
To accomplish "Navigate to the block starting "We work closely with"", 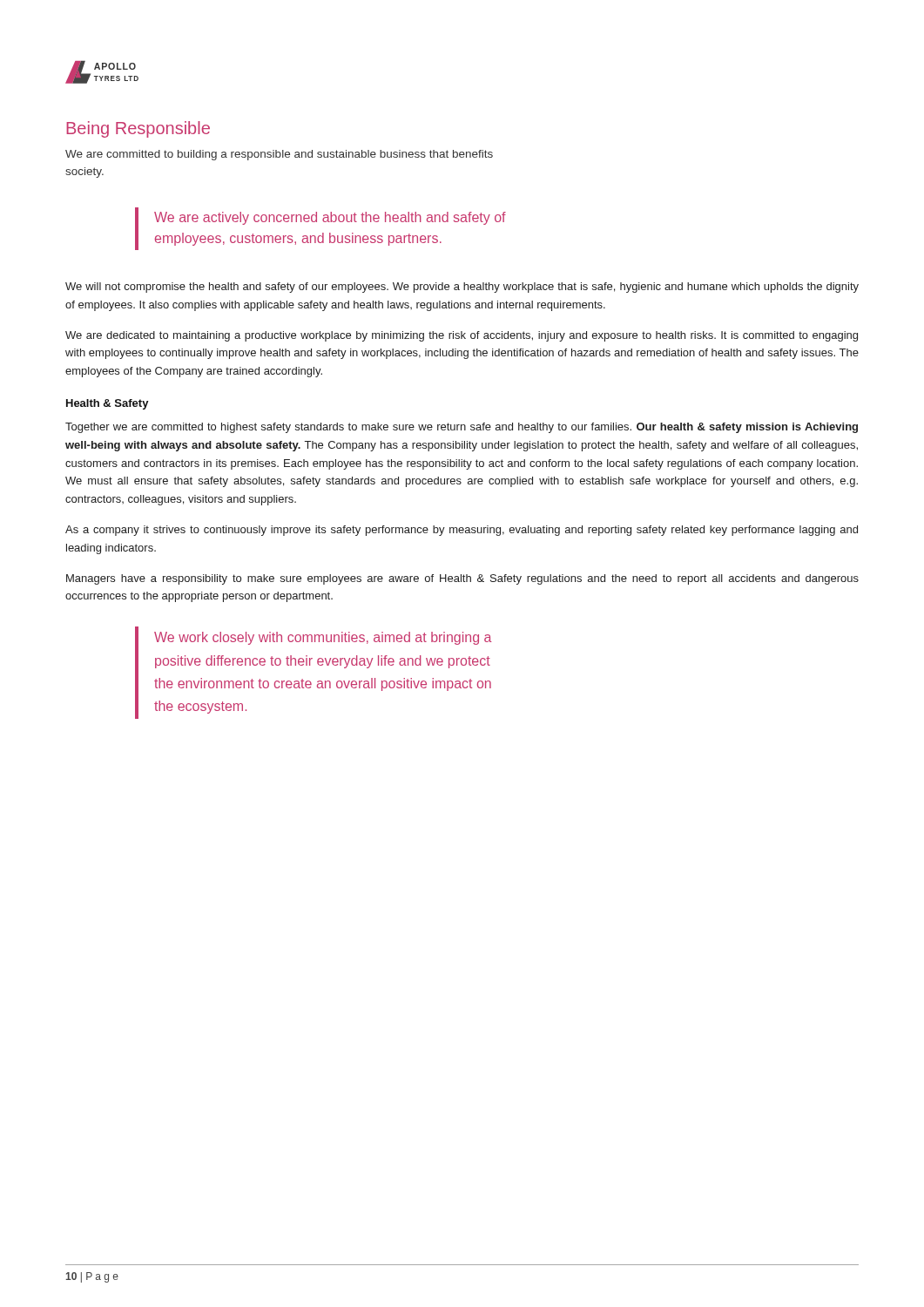I will [x=323, y=673].
